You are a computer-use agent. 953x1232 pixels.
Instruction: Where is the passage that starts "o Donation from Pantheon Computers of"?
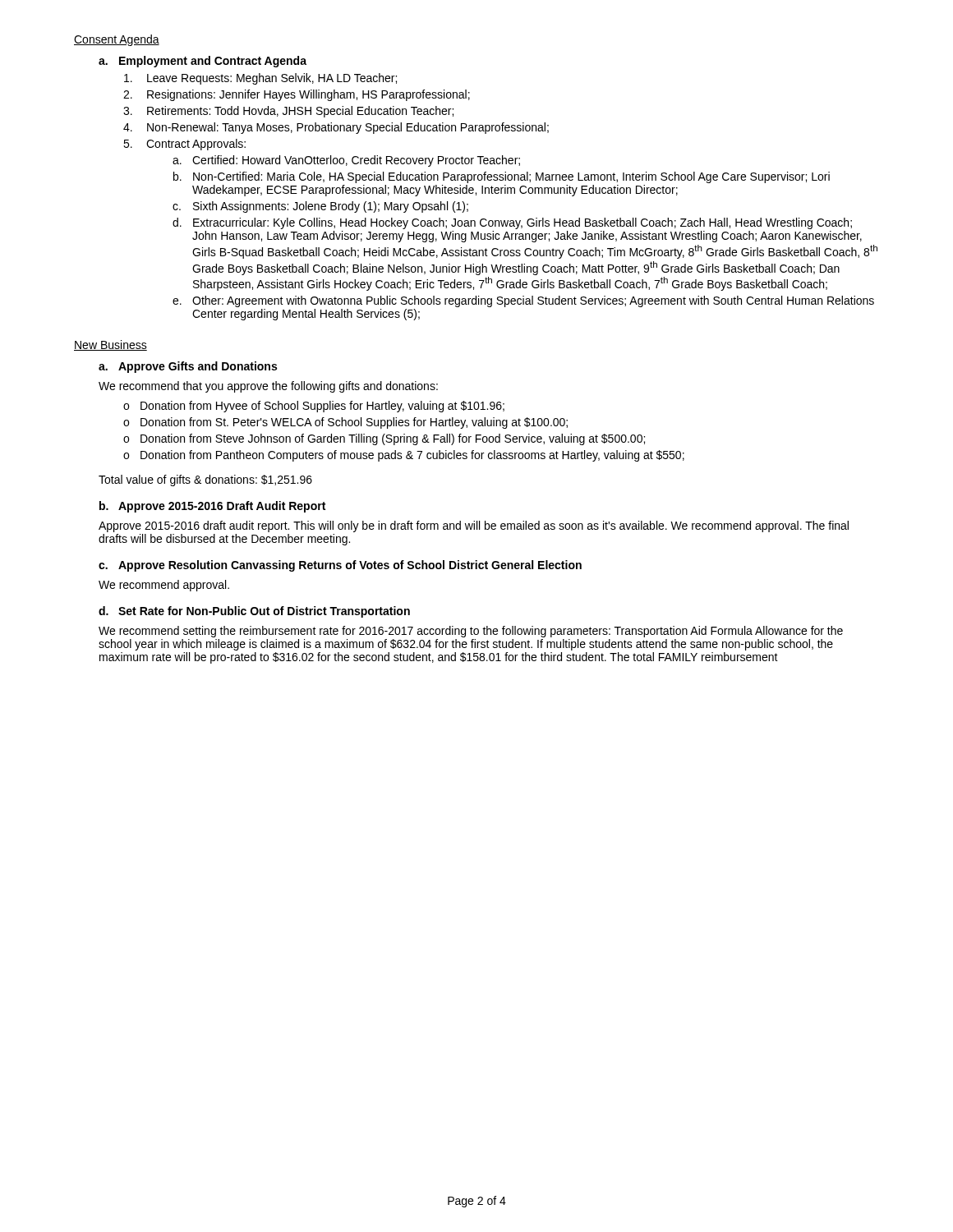pos(404,455)
